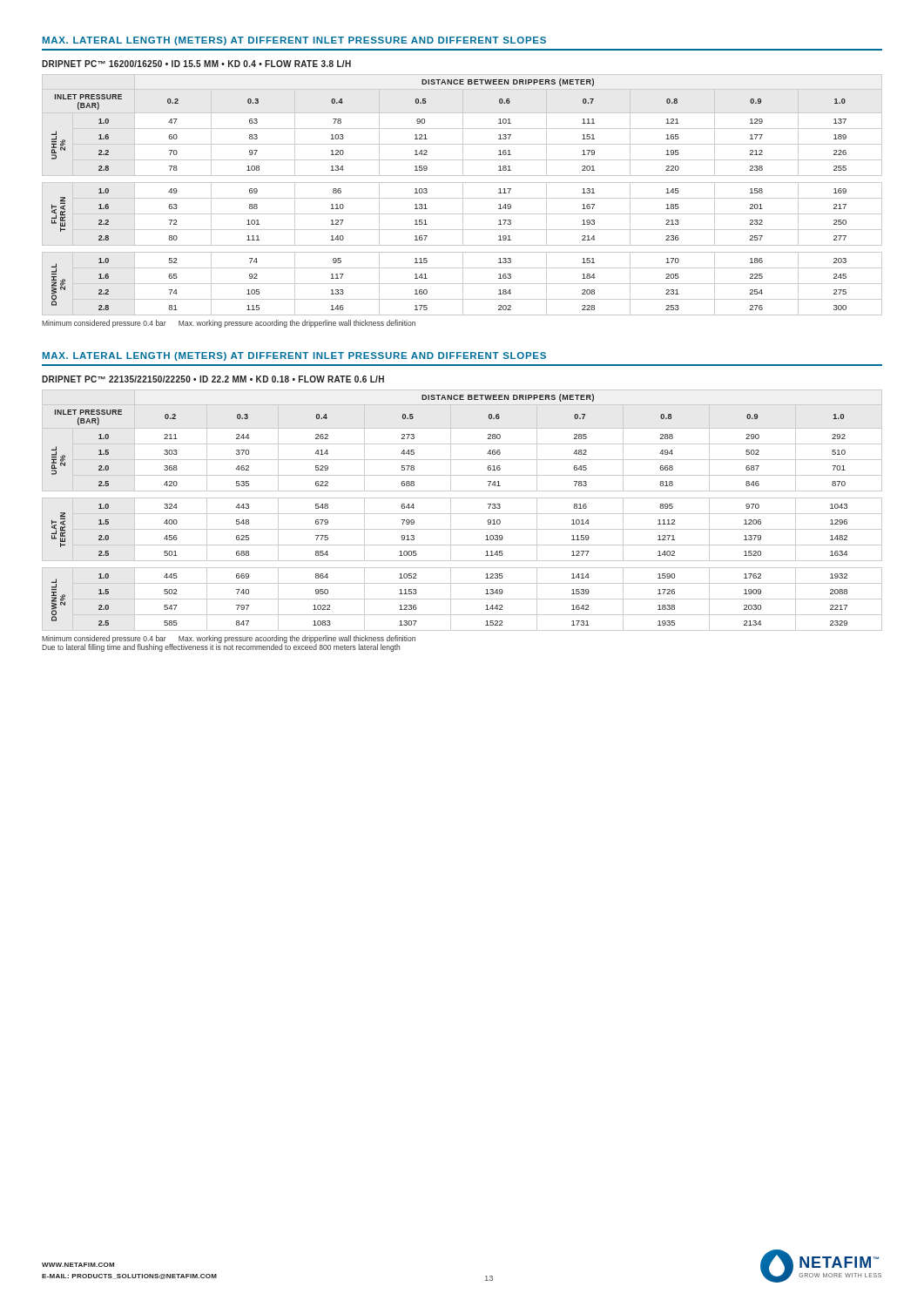Click on the caption containing "DRIPNET PC™ 22135/22150/22250 • ID 22.2 MM"

pos(213,379)
